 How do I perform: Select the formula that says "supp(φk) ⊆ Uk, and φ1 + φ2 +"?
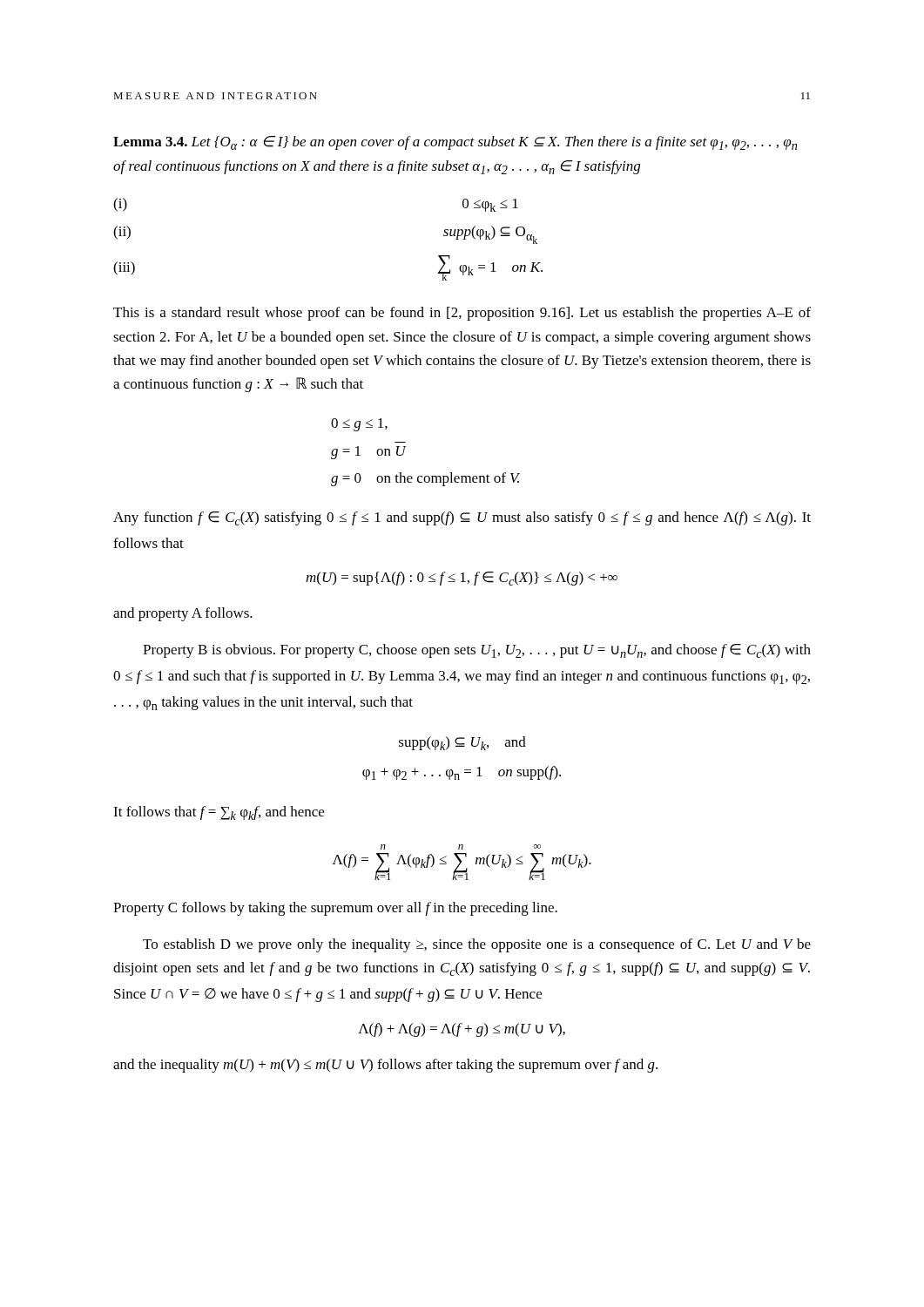tap(462, 758)
